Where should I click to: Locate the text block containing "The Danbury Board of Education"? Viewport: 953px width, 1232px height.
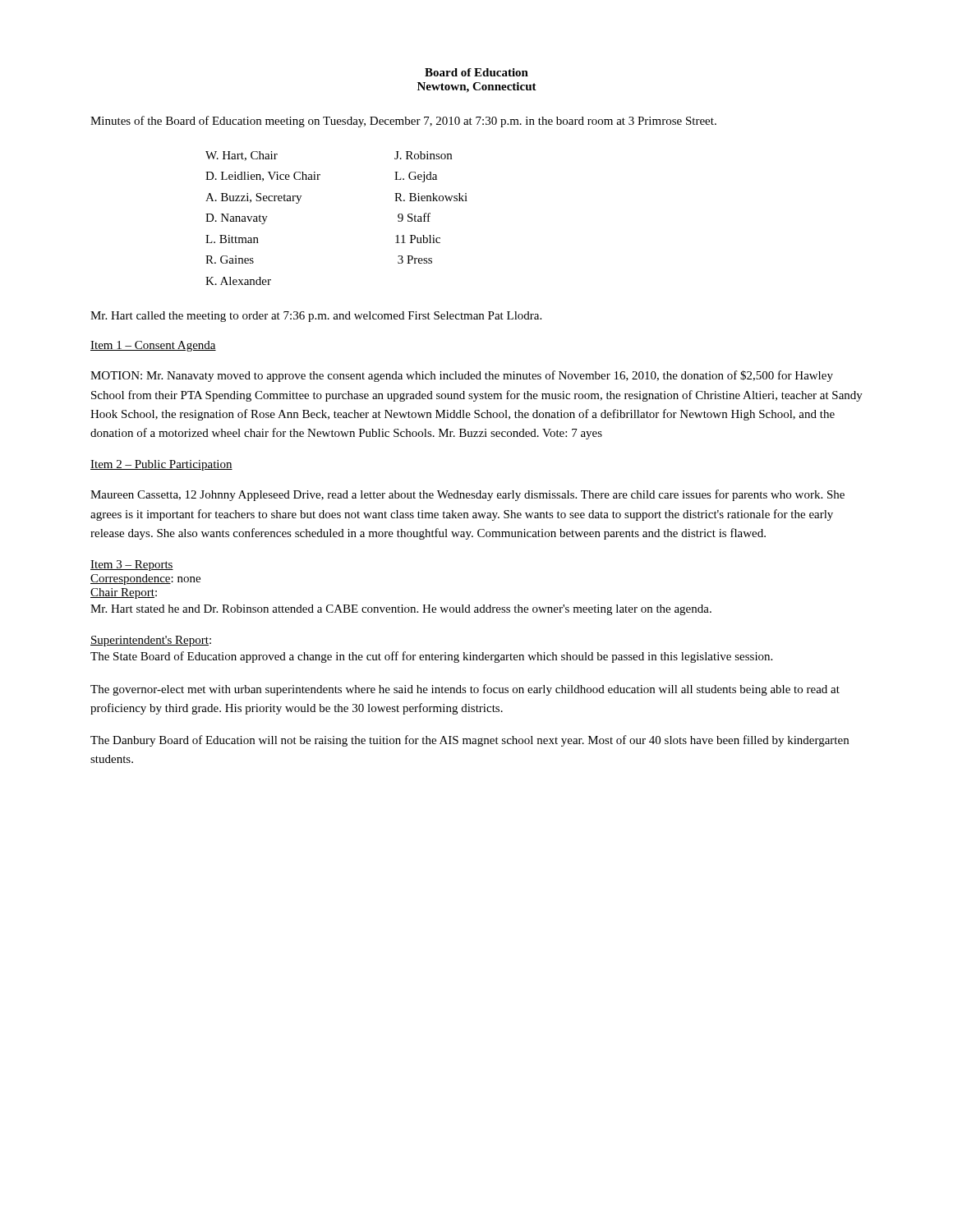[470, 750]
